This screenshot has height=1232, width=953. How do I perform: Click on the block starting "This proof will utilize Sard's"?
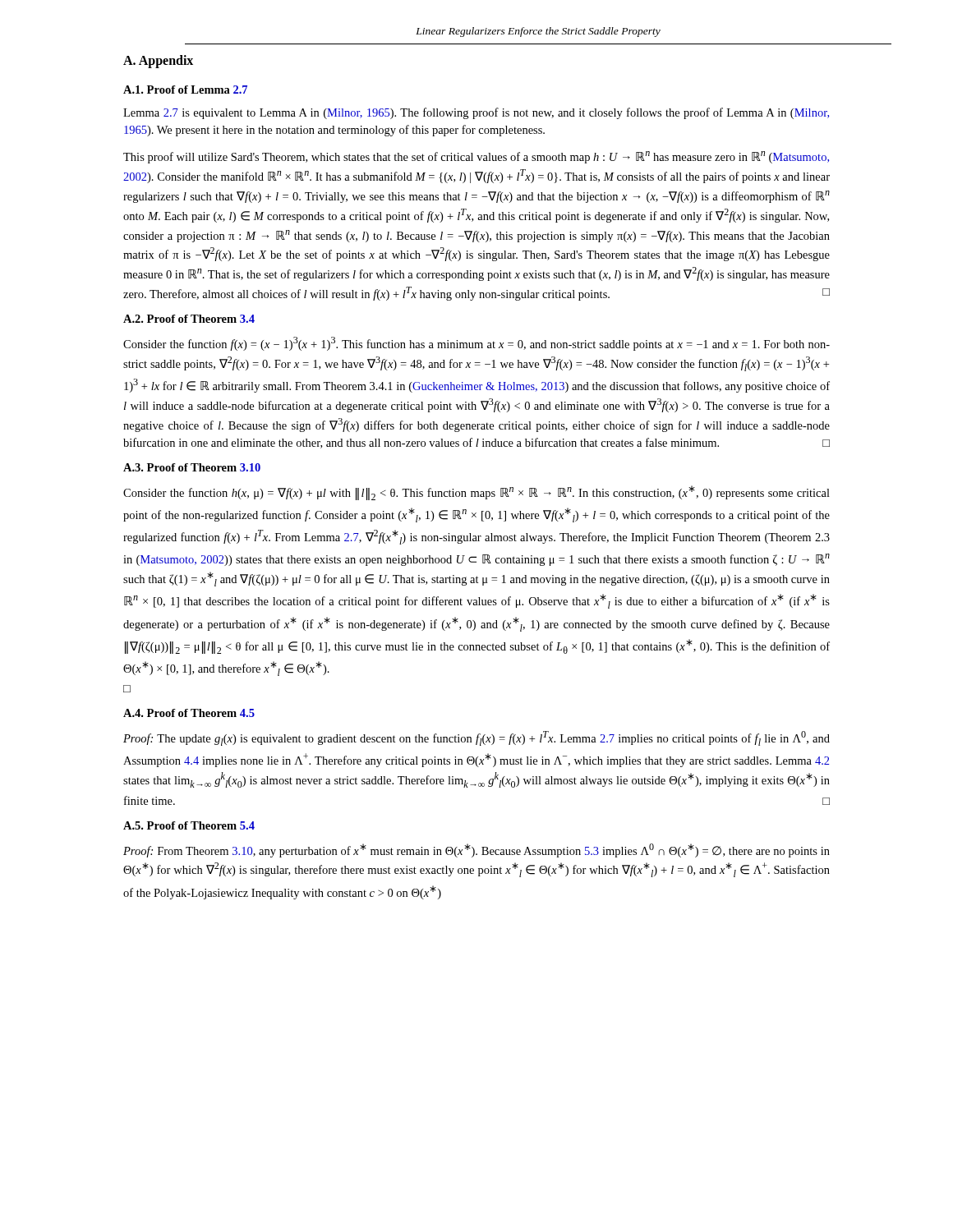point(476,224)
